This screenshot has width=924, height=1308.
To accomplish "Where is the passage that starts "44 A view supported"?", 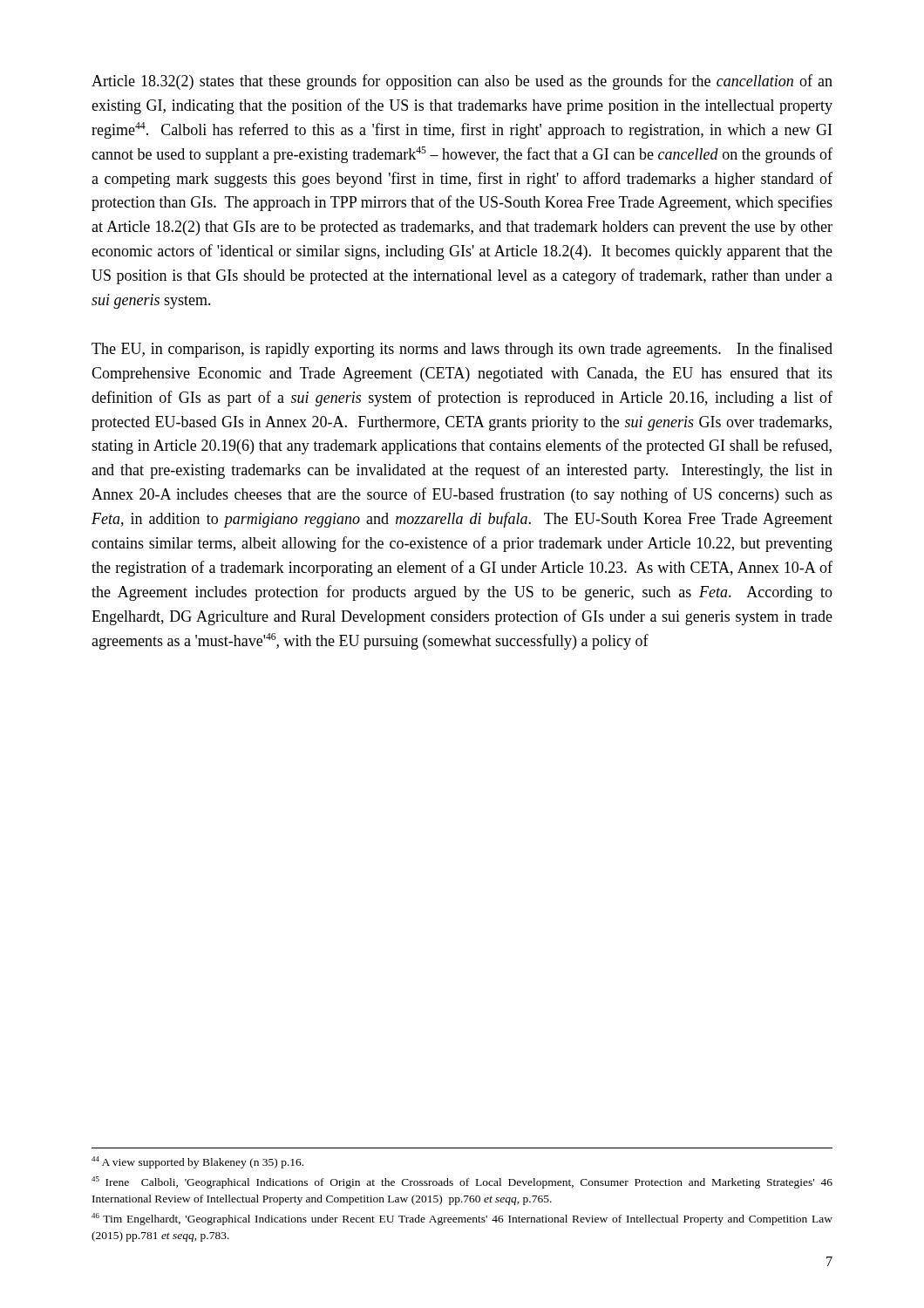I will (x=198, y=1162).
